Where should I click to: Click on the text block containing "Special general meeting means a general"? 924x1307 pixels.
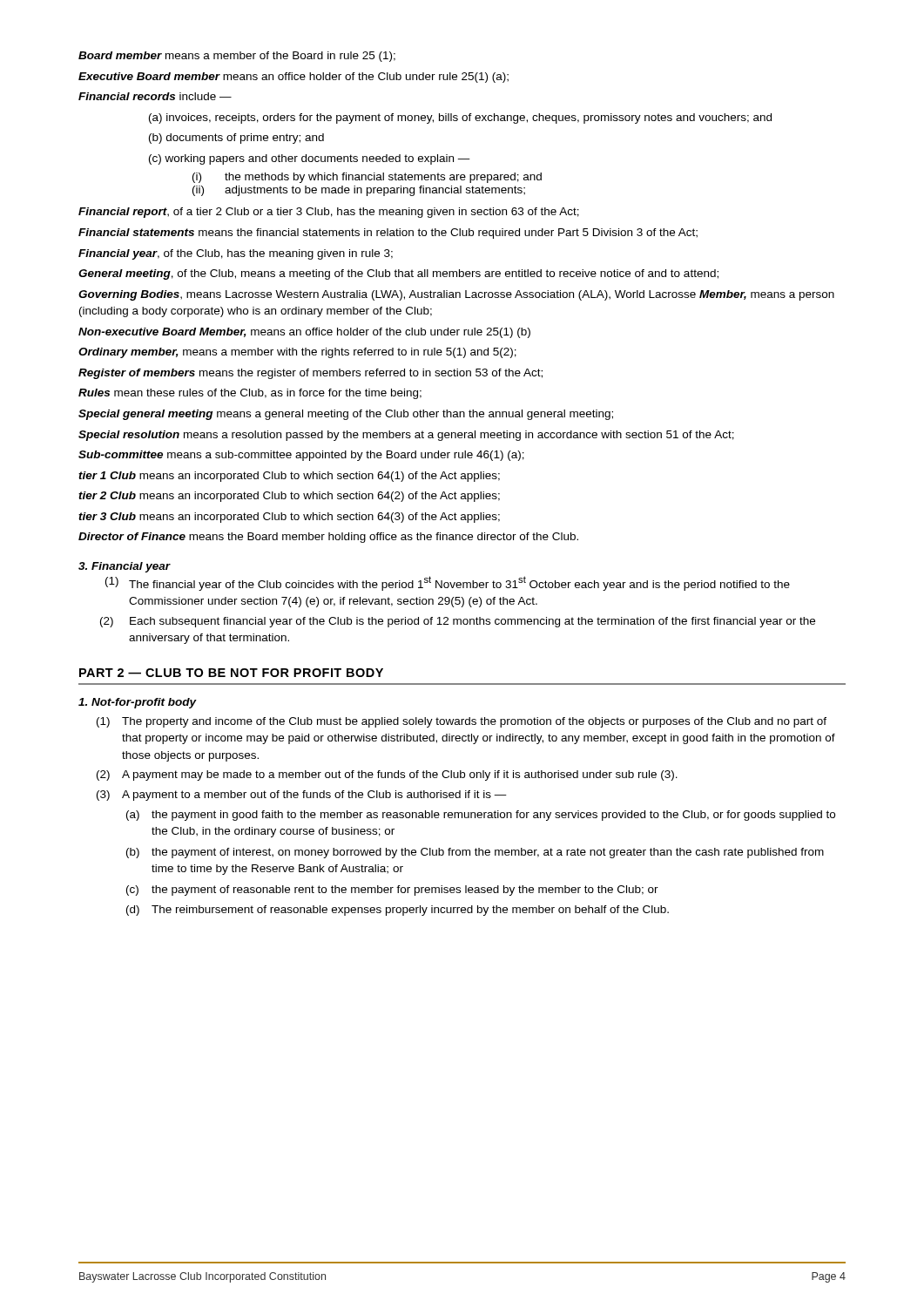[462, 414]
